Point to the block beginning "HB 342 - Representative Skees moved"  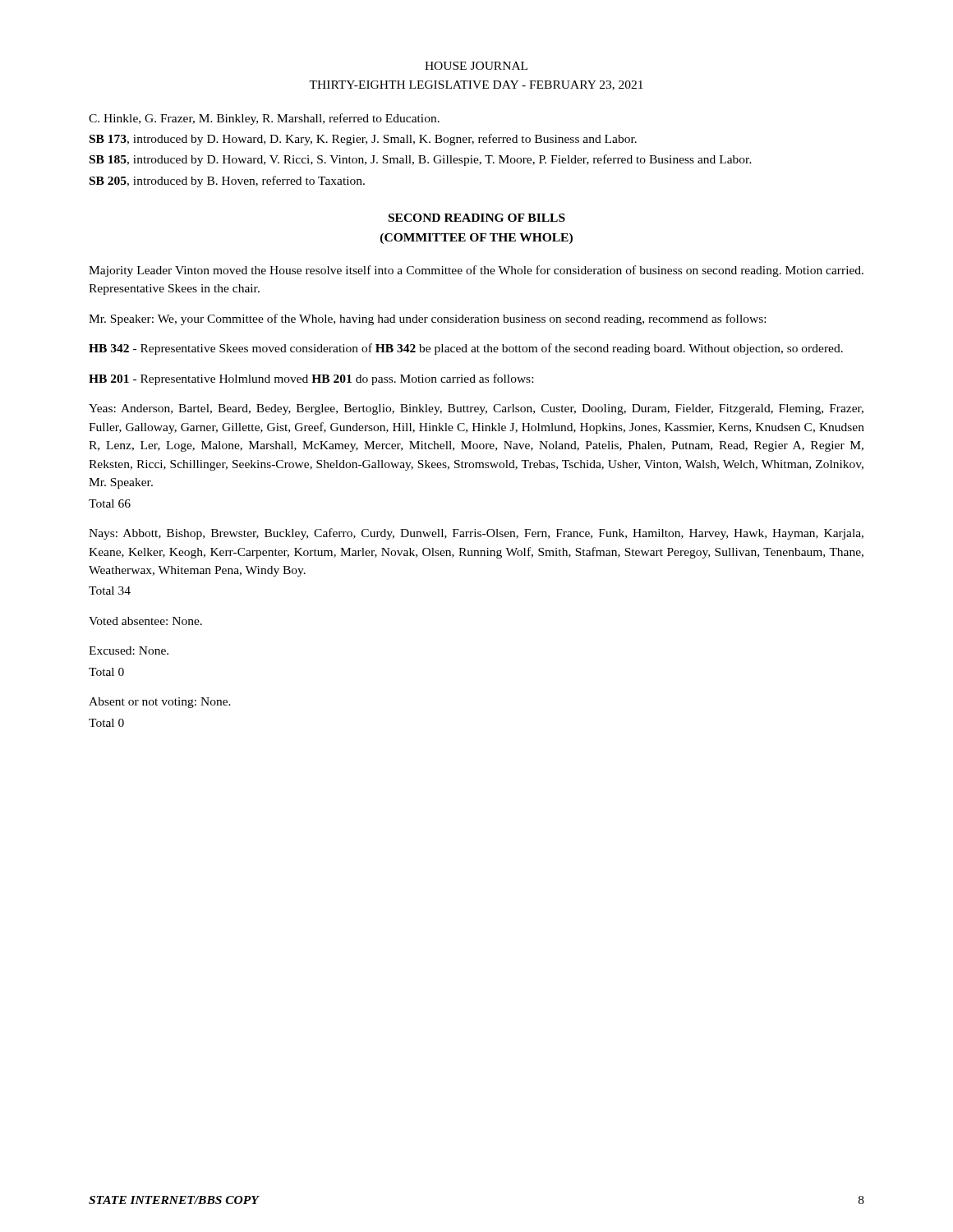[466, 348]
